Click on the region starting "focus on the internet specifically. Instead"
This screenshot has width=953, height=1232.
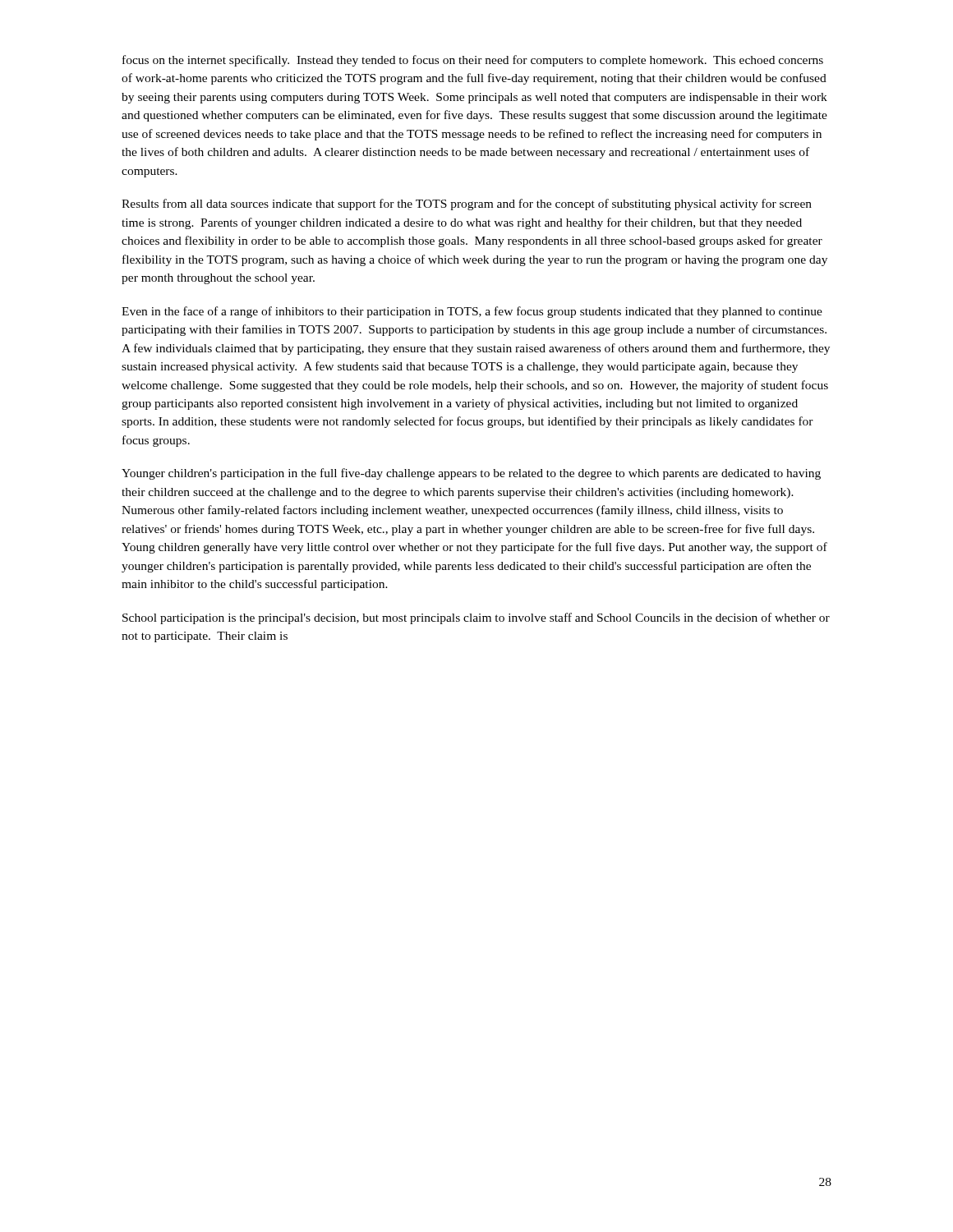[474, 115]
